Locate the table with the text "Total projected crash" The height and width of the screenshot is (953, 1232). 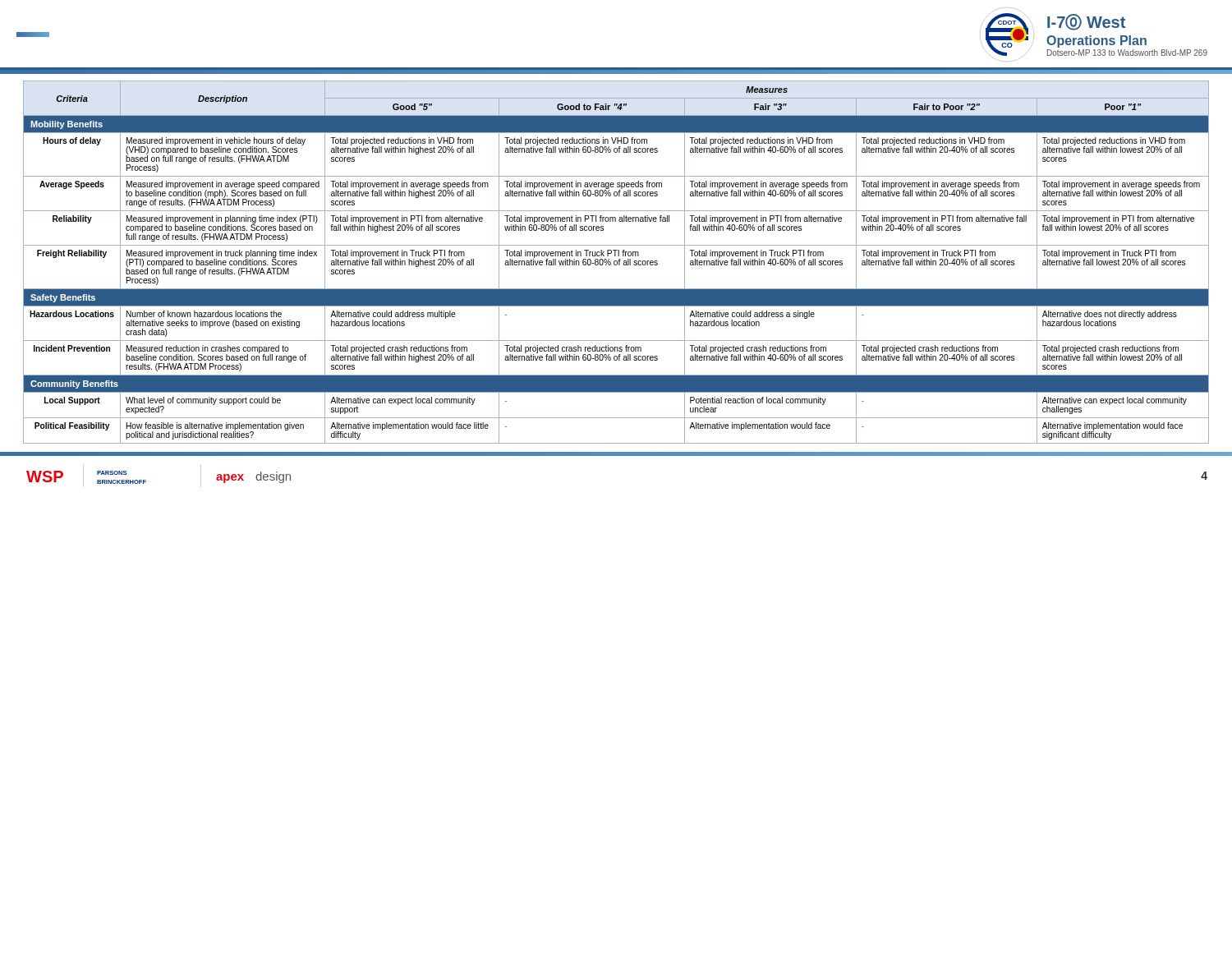tap(616, 261)
